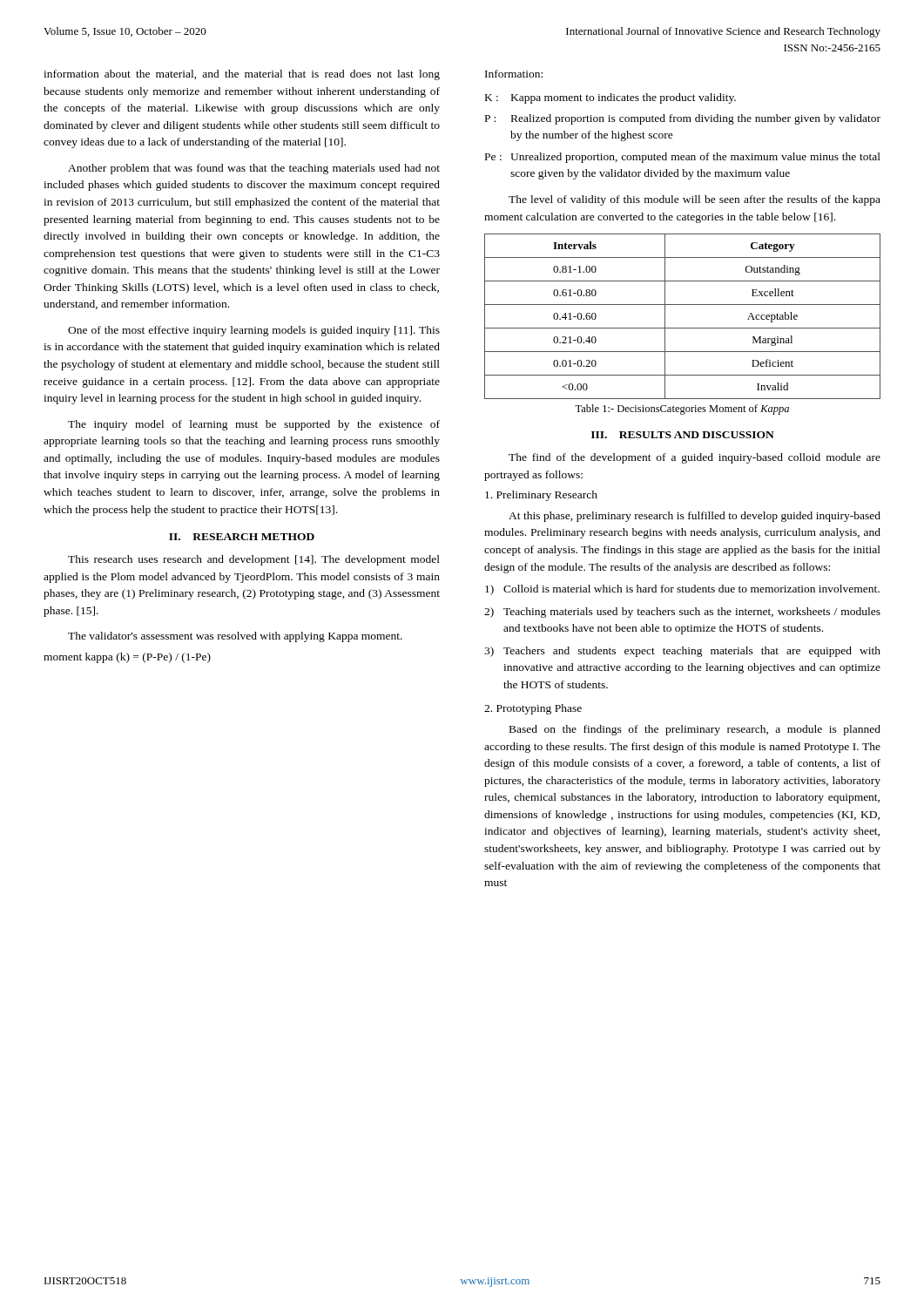The height and width of the screenshot is (1307, 924).
Task: Click the passage that begins "Another problem that was found was"
Action: (242, 236)
